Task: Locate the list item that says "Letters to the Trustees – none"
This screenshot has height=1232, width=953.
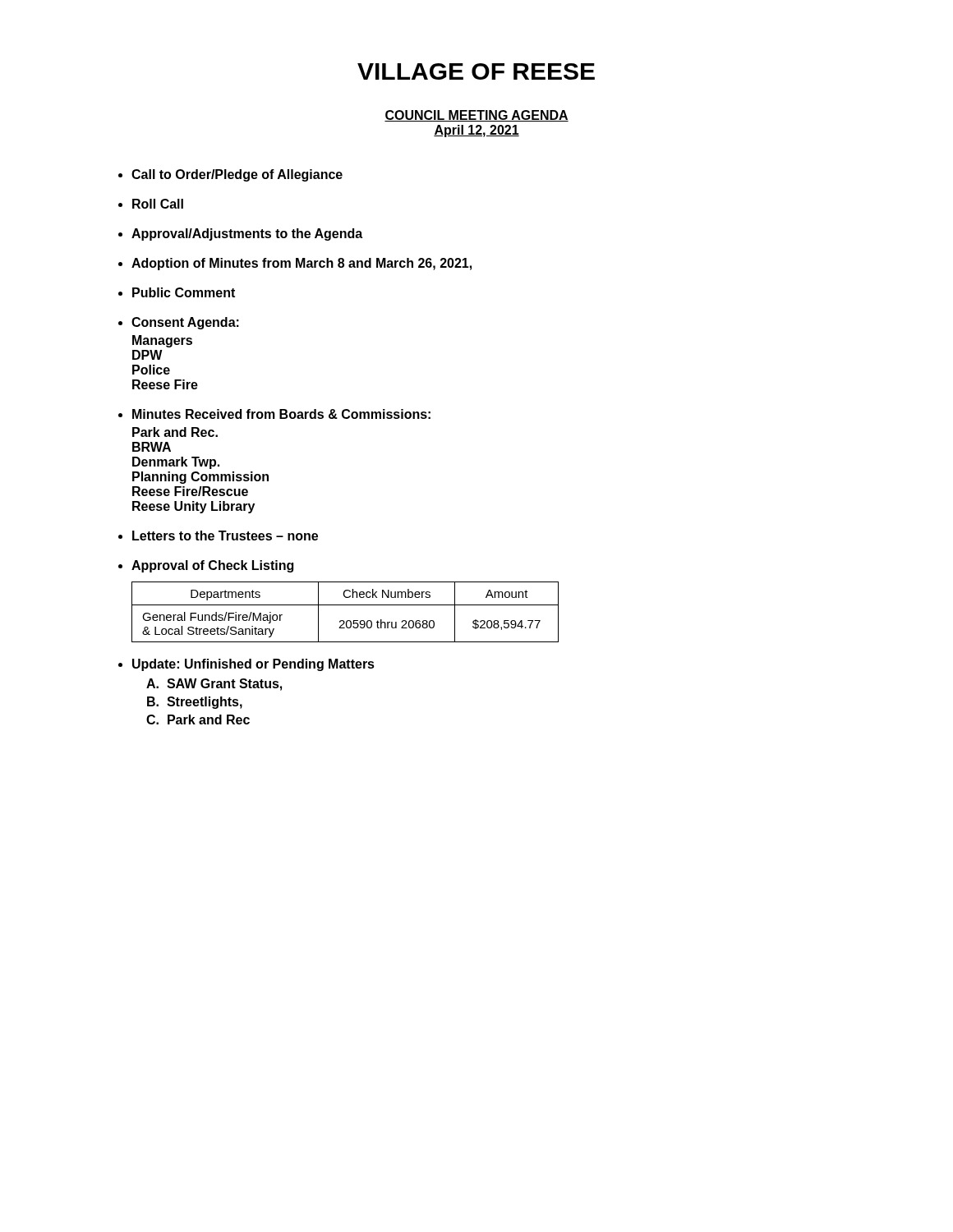Action: pos(225,536)
